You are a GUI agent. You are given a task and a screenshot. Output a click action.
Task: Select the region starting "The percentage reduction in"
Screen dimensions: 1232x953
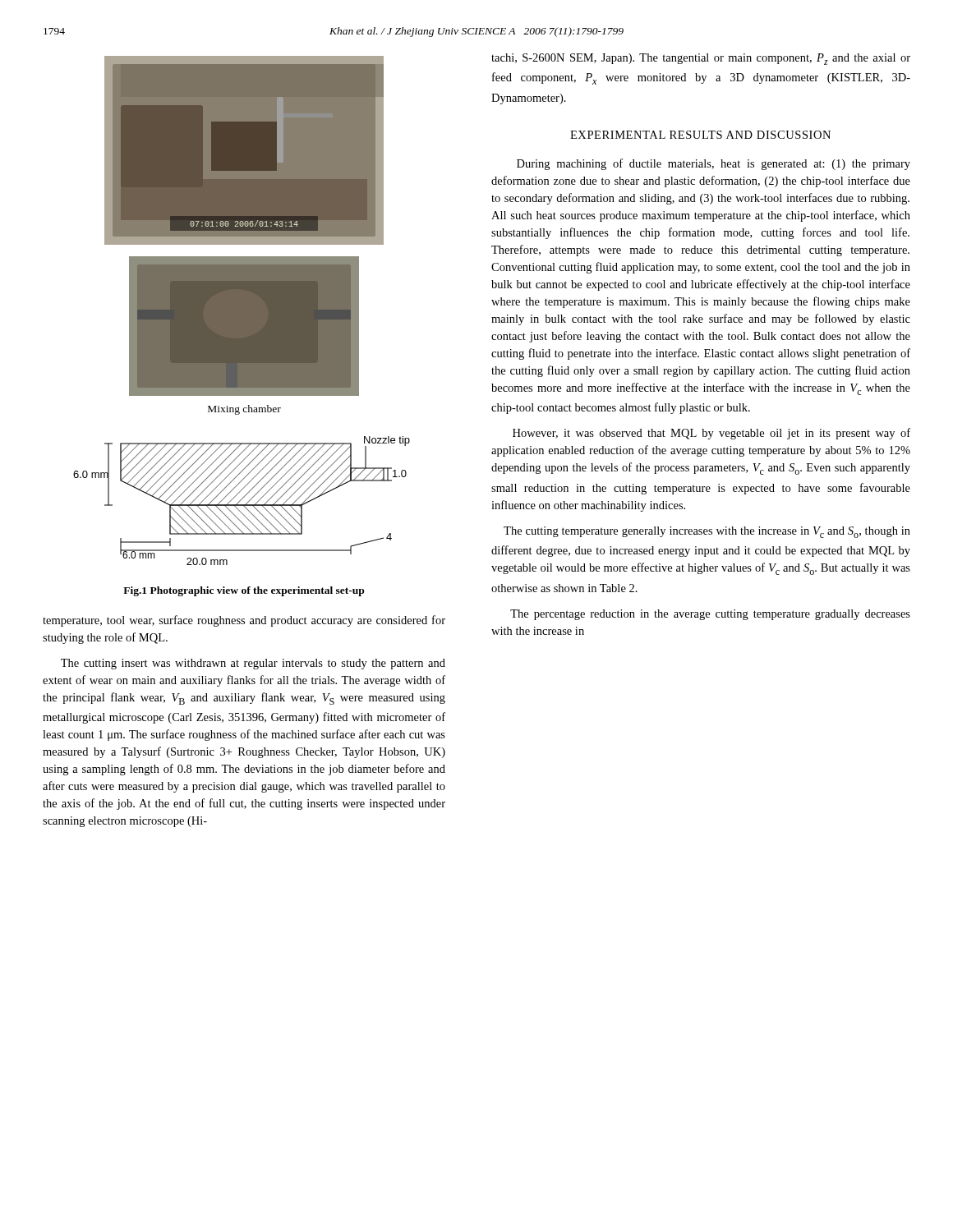point(701,622)
